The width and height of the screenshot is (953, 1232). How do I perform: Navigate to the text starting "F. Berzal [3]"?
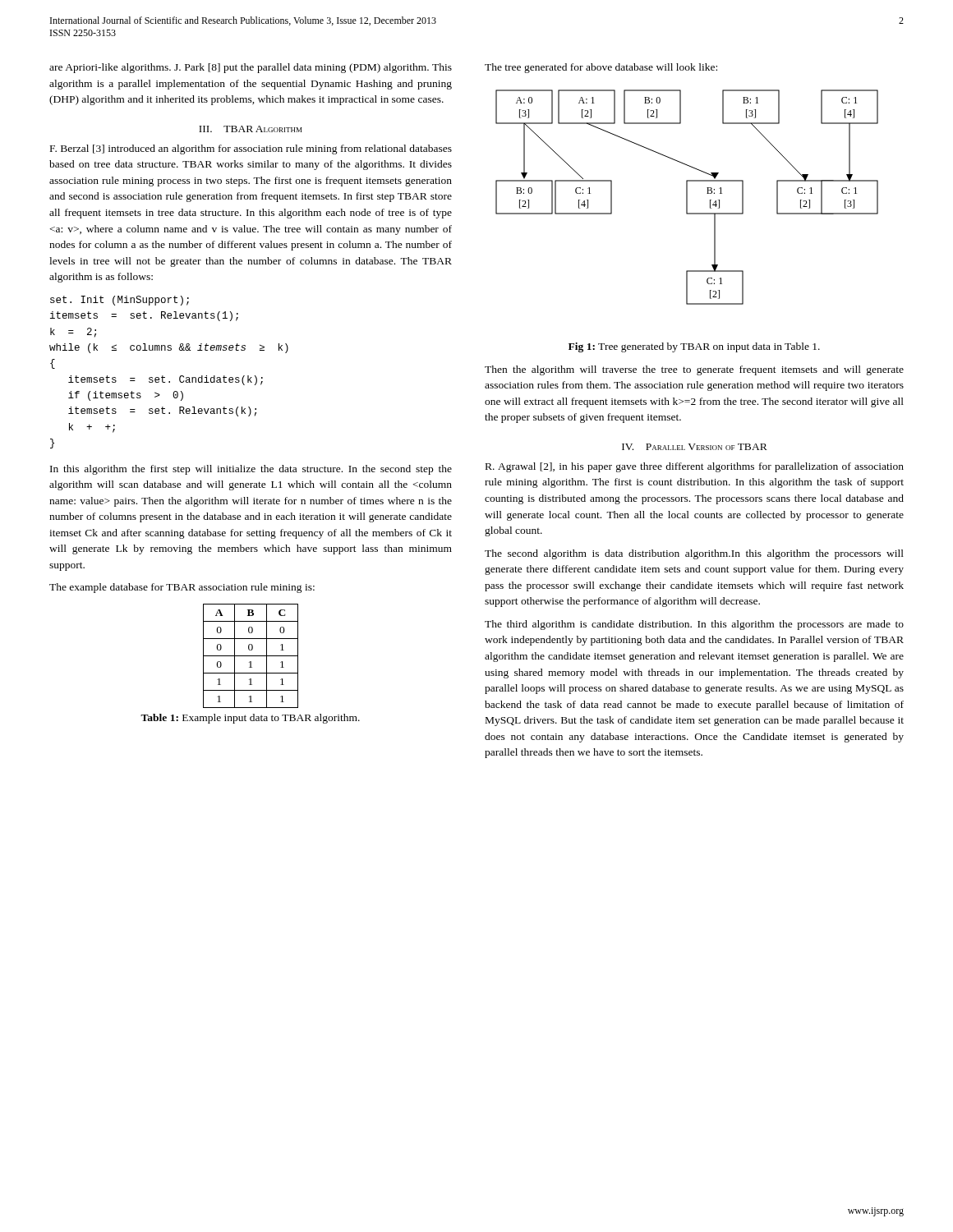point(251,213)
